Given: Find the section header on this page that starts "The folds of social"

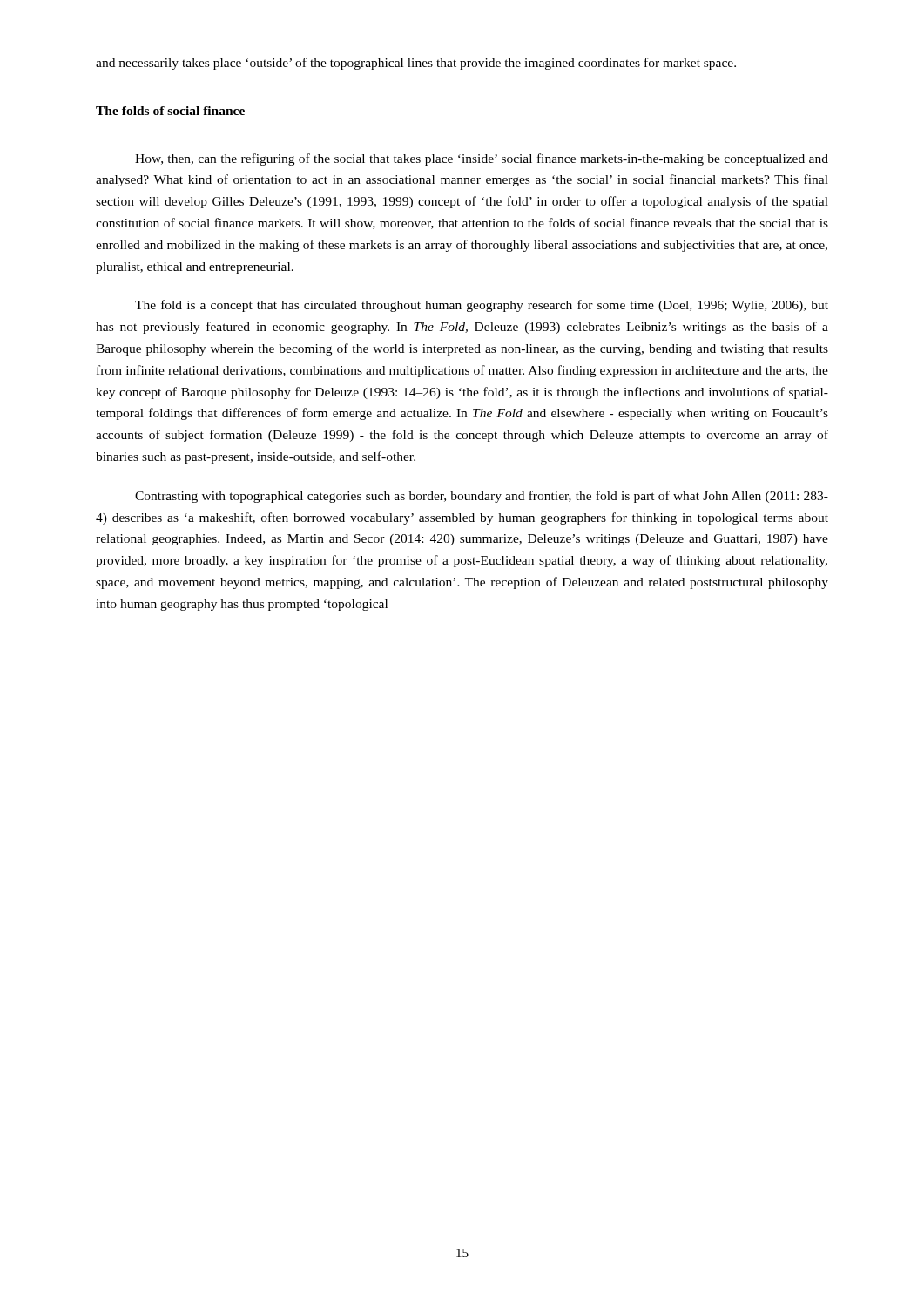Looking at the screenshot, I should coord(170,110).
